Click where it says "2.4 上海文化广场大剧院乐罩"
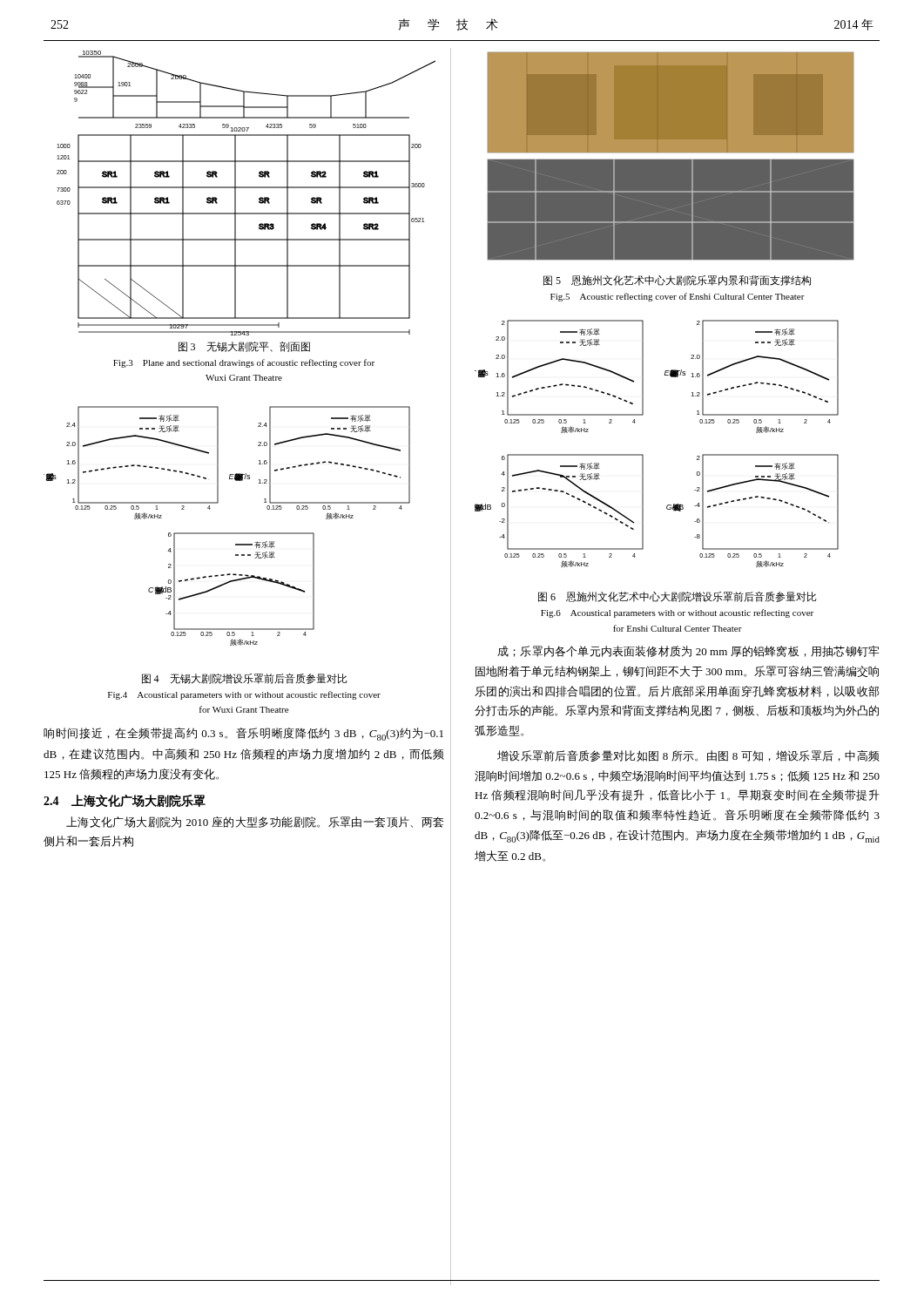This screenshot has width=924, height=1307. pyautogui.click(x=124, y=801)
